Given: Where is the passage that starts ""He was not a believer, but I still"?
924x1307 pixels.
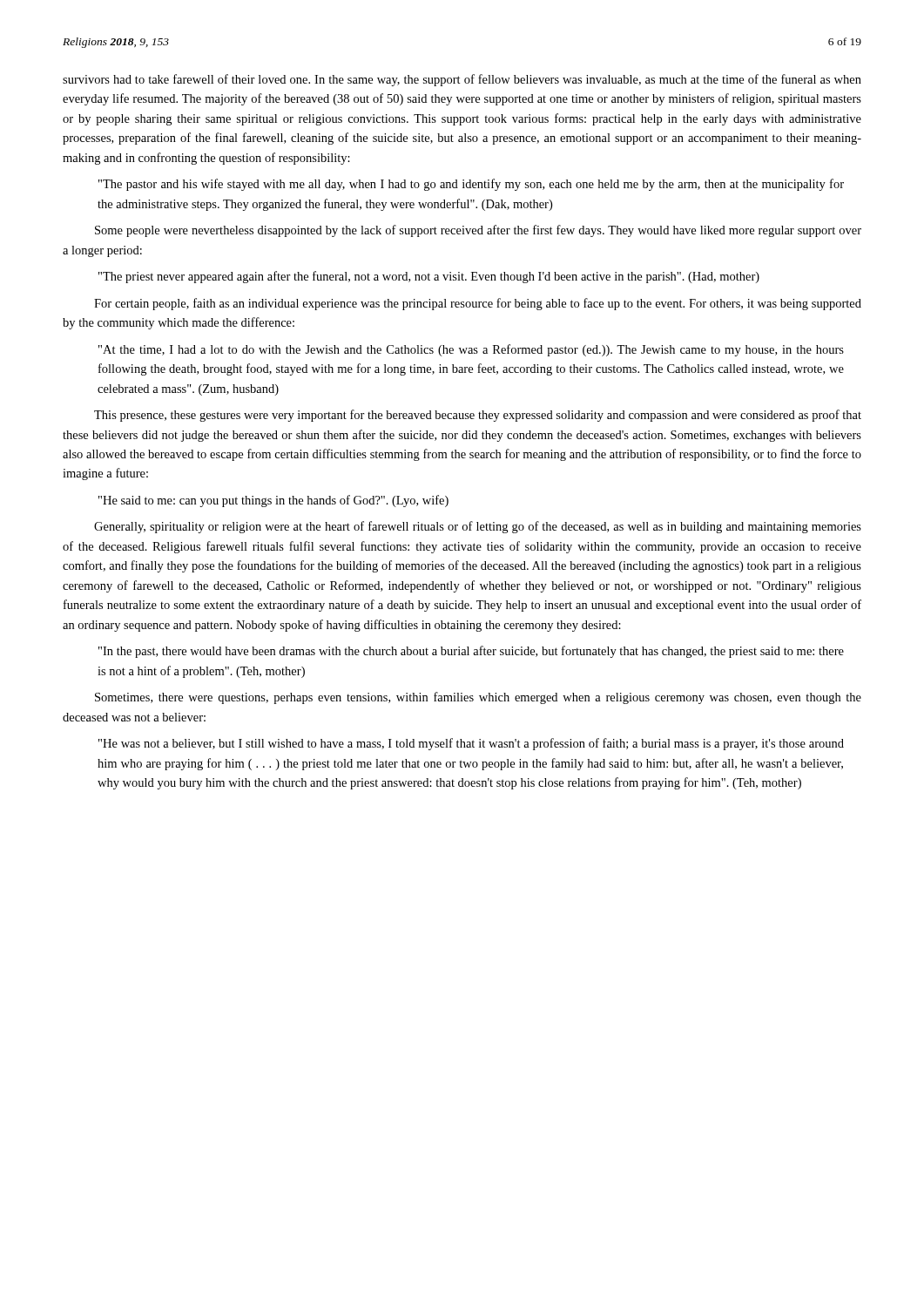Looking at the screenshot, I should tap(471, 763).
